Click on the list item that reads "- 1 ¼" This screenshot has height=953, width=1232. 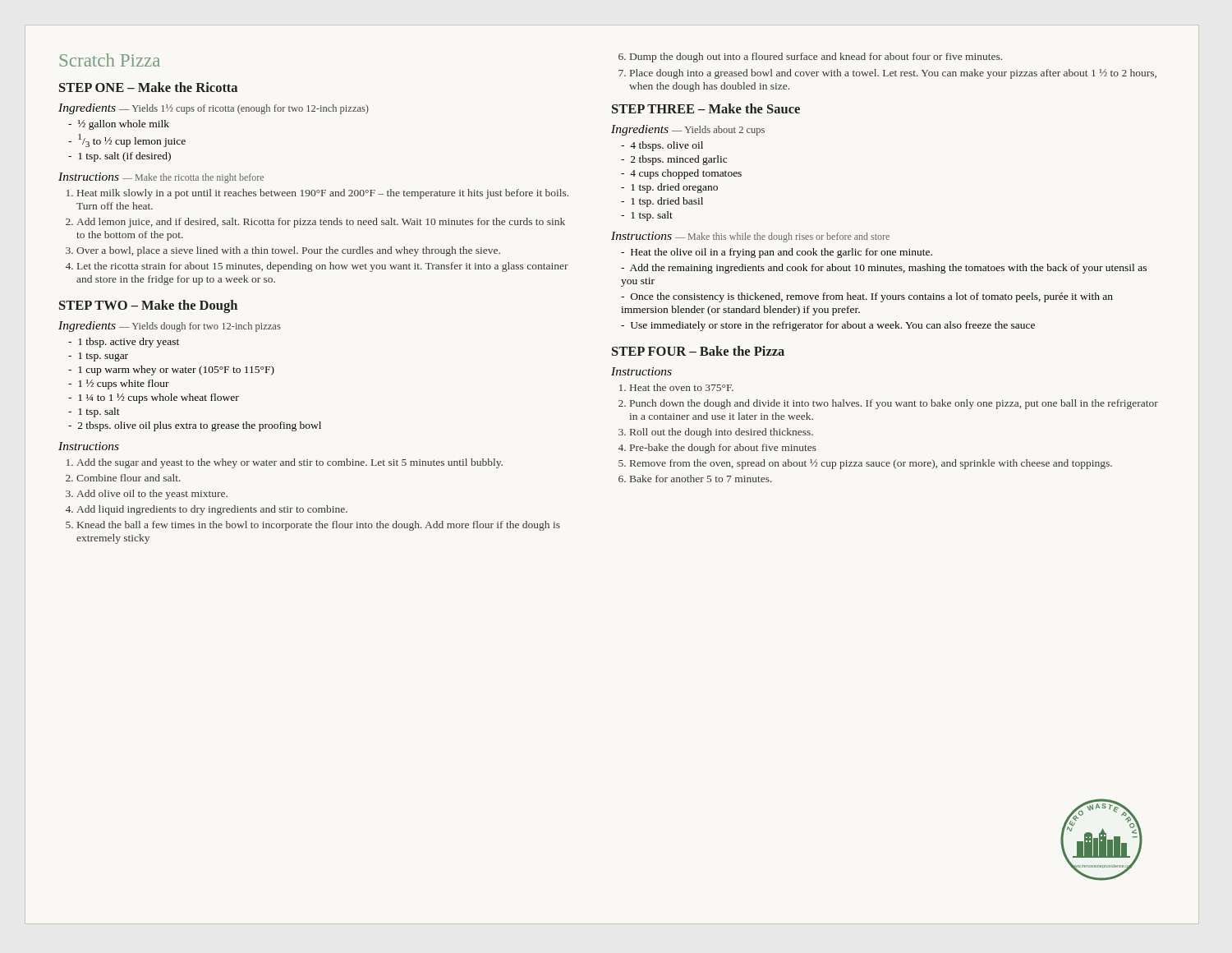pyautogui.click(x=153, y=397)
